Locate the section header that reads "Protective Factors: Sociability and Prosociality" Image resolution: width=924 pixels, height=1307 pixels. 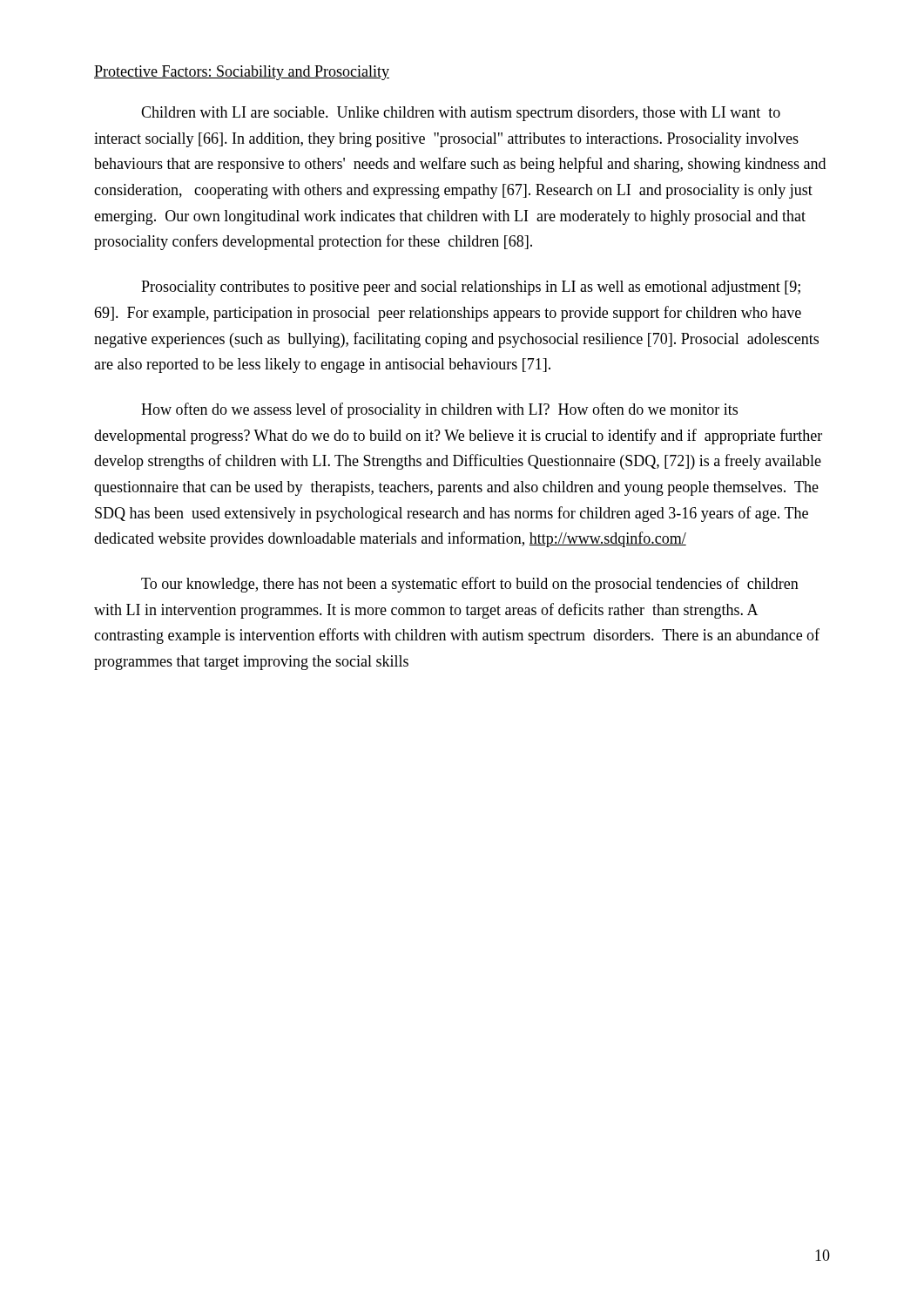coord(242,72)
